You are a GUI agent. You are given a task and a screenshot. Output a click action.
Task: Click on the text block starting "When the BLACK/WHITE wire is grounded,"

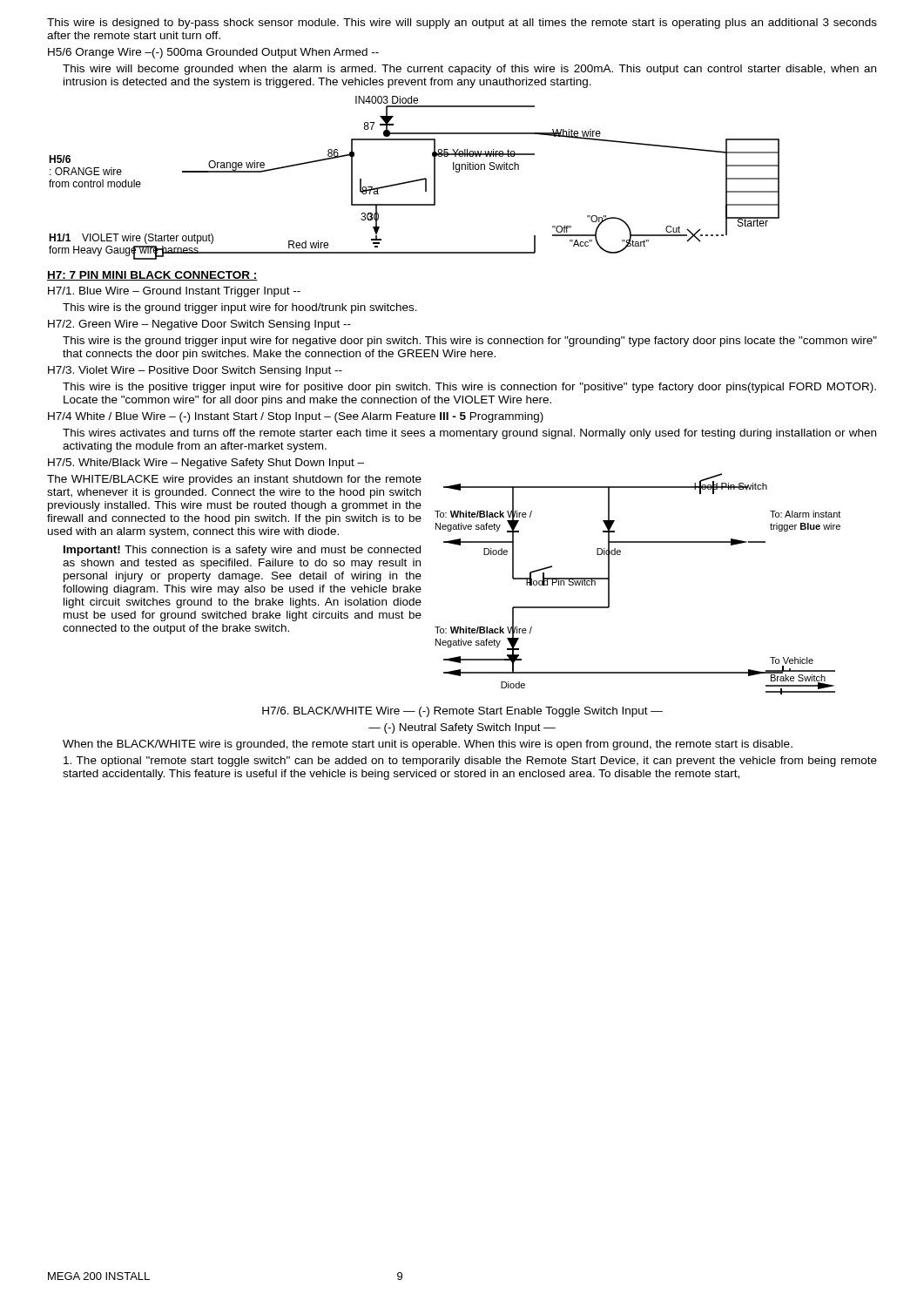point(470,744)
